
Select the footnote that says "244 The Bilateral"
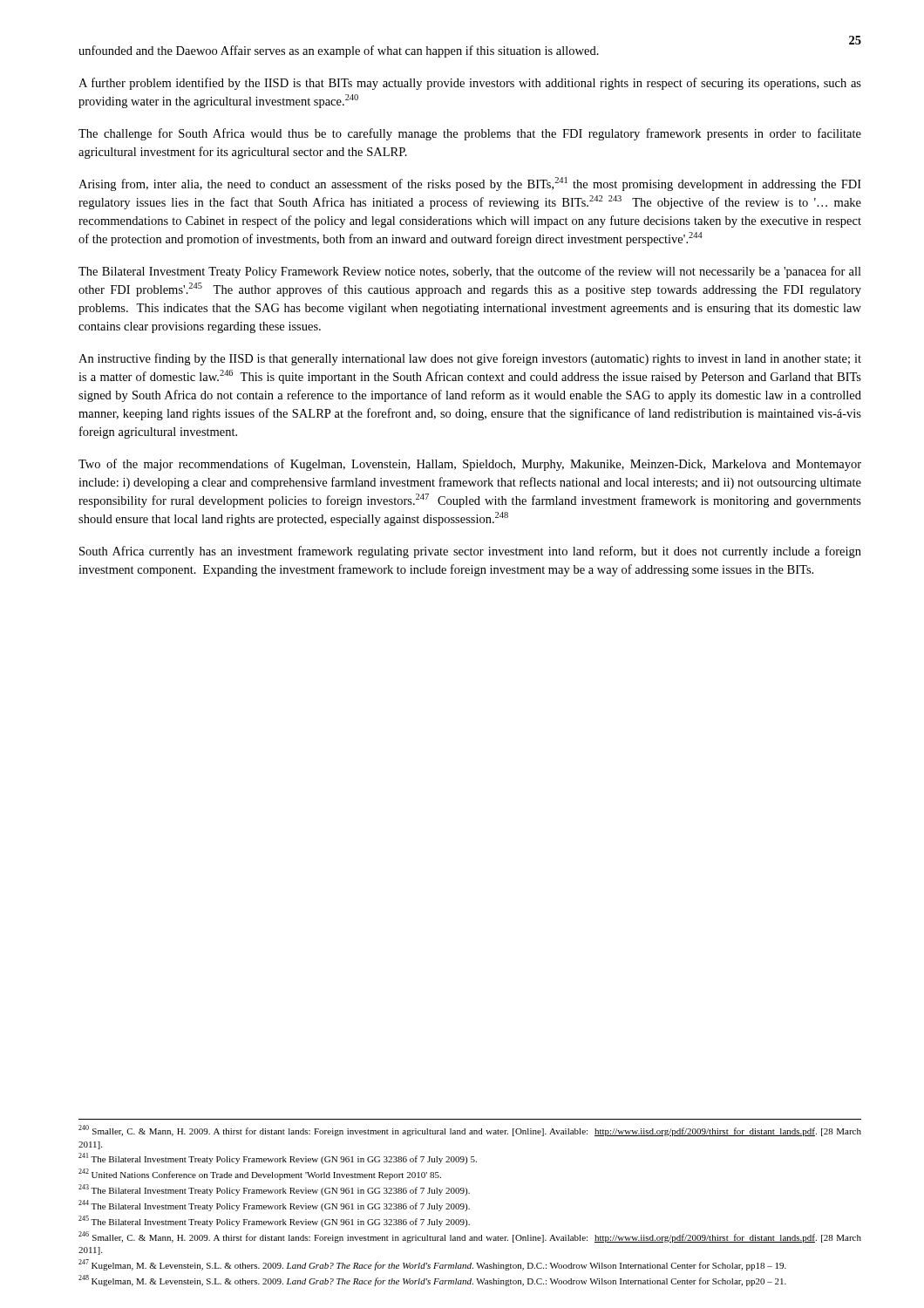click(470, 1206)
